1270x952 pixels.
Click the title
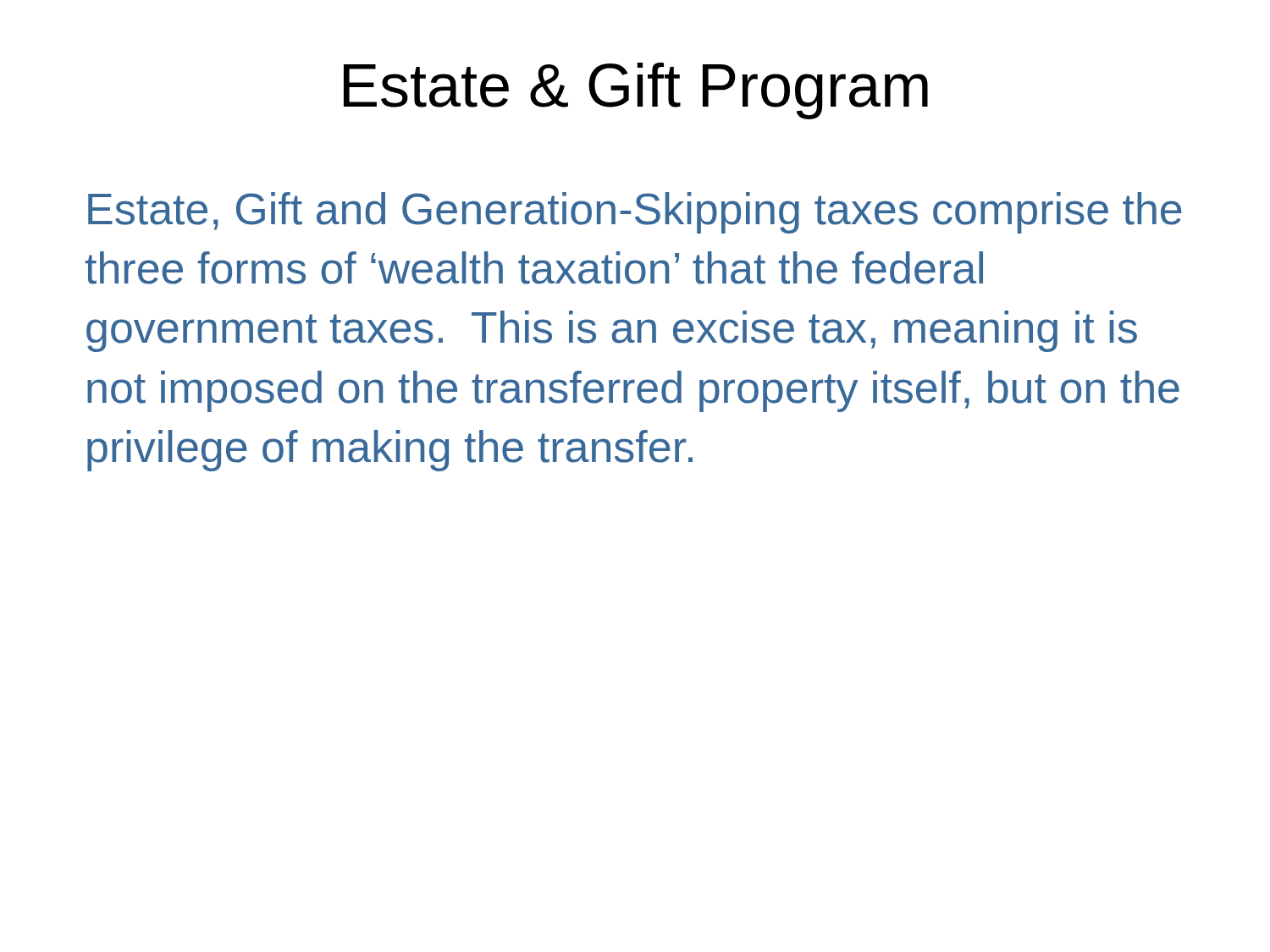tap(635, 85)
